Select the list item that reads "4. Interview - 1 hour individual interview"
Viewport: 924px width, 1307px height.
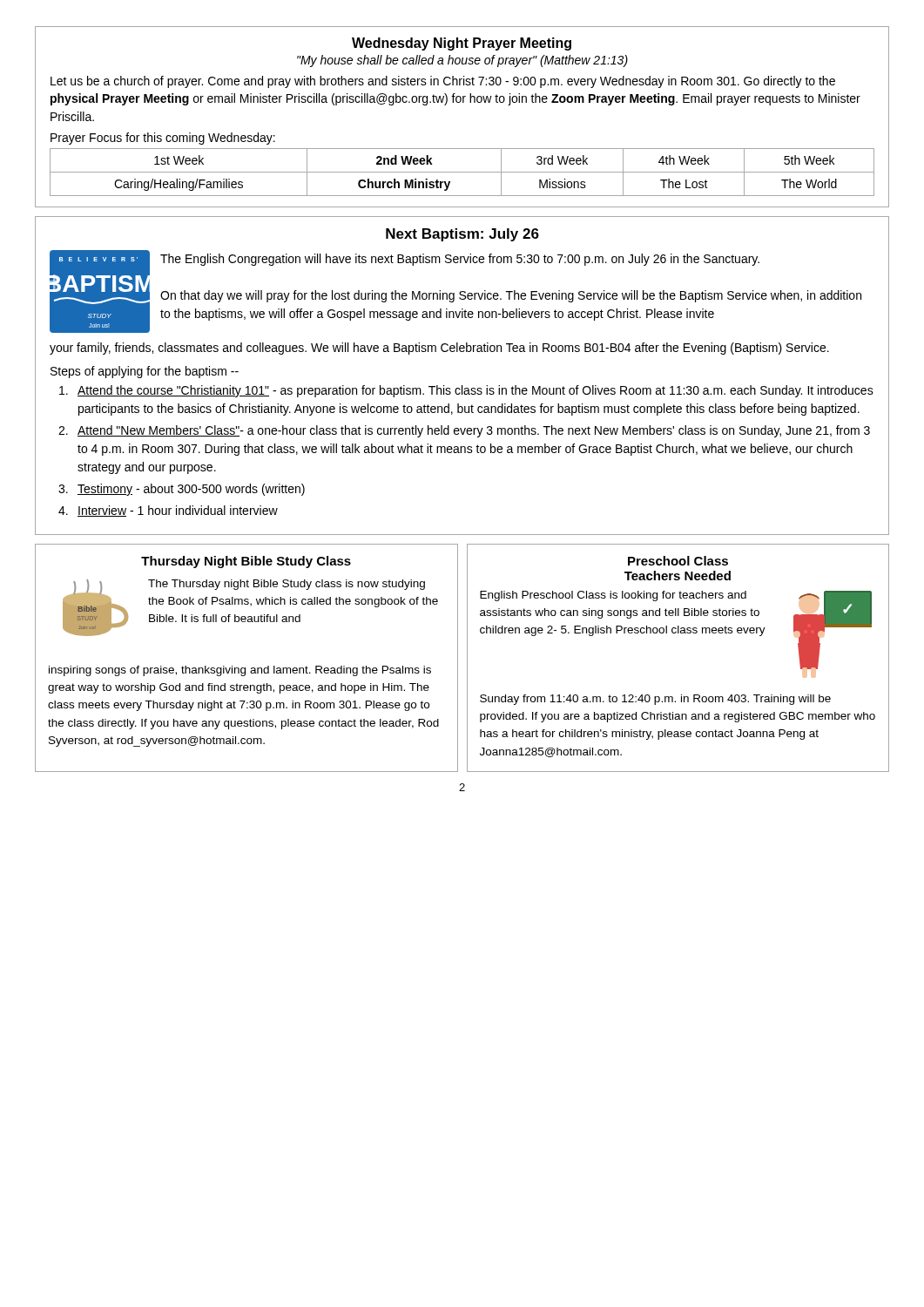(168, 511)
